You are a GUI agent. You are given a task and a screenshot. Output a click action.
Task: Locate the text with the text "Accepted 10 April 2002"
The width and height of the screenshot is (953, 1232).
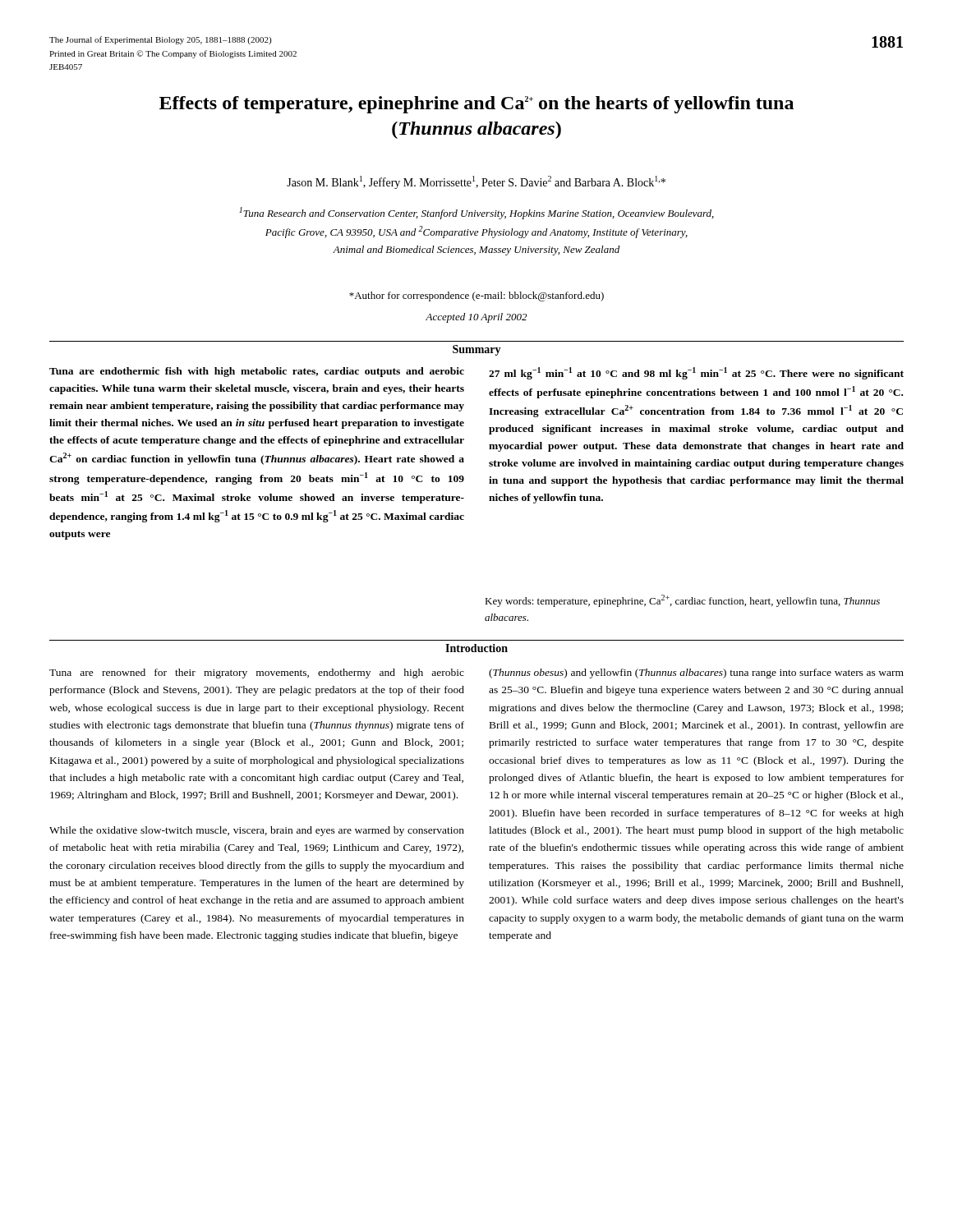(476, 317)
